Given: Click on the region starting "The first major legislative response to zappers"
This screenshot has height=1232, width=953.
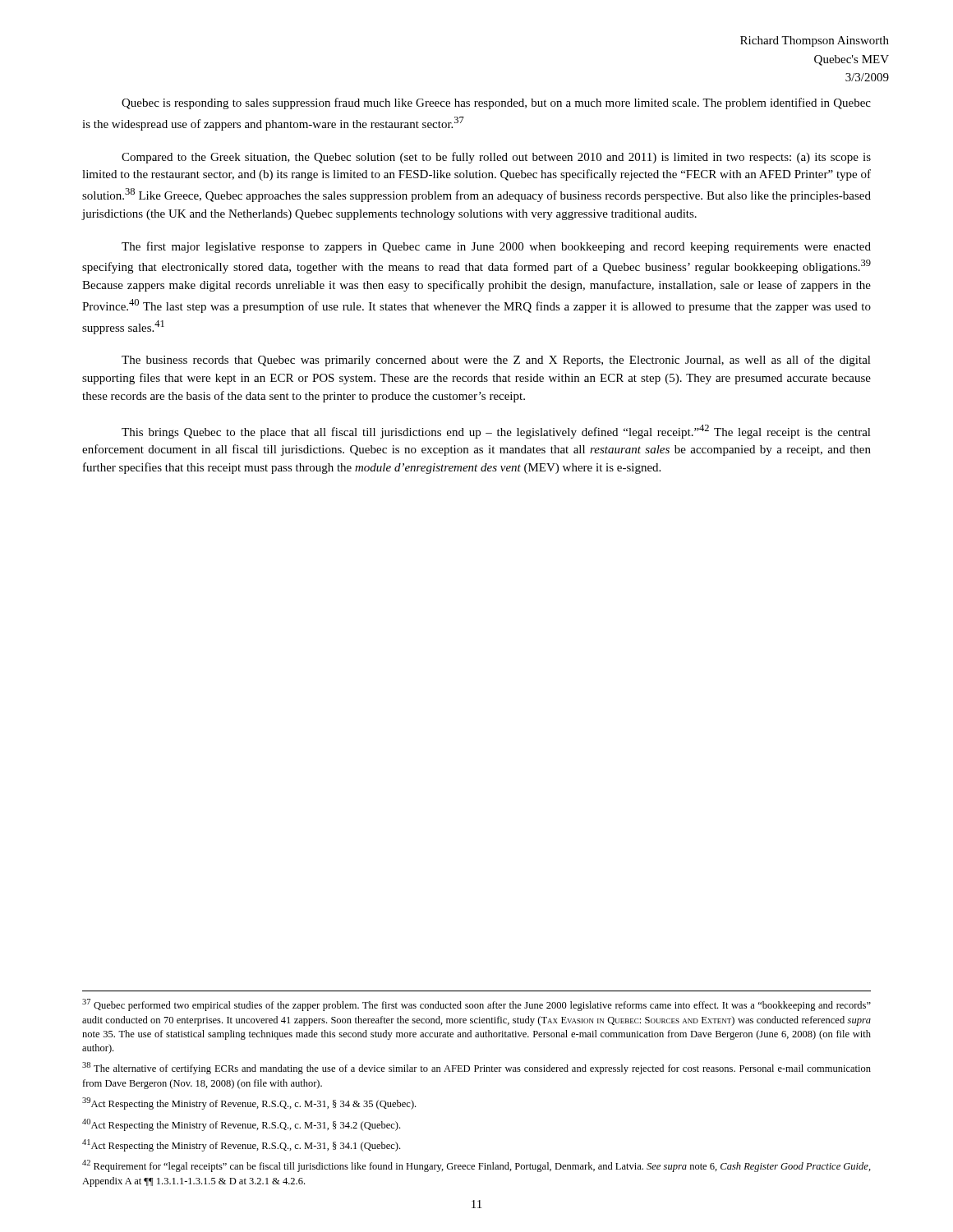Looking at the screenshot, I should tap(476, 287).
